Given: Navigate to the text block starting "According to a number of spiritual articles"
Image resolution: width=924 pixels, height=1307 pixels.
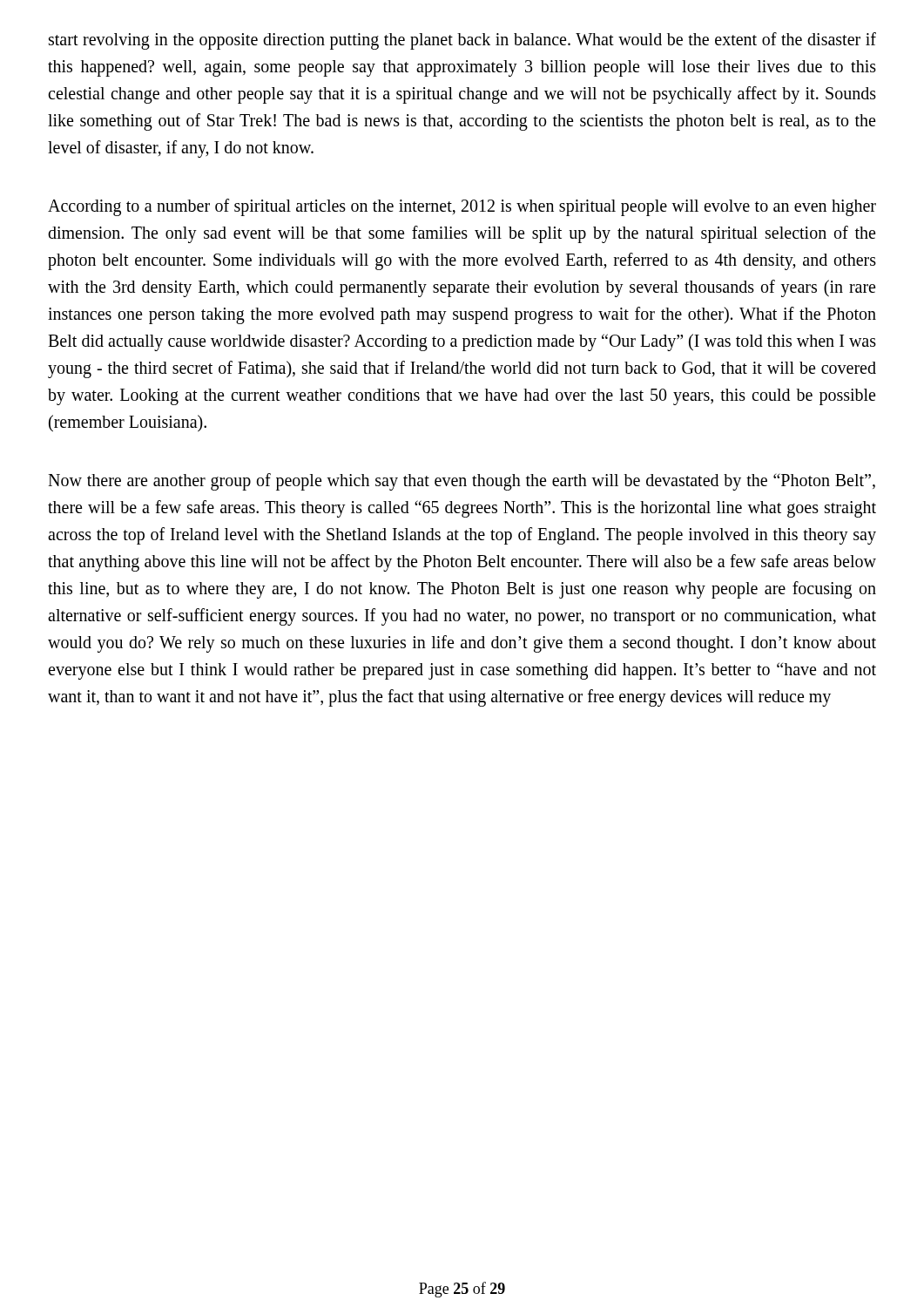Looking at the screenshot, I should pyautogui.click(x=462, y=314).
